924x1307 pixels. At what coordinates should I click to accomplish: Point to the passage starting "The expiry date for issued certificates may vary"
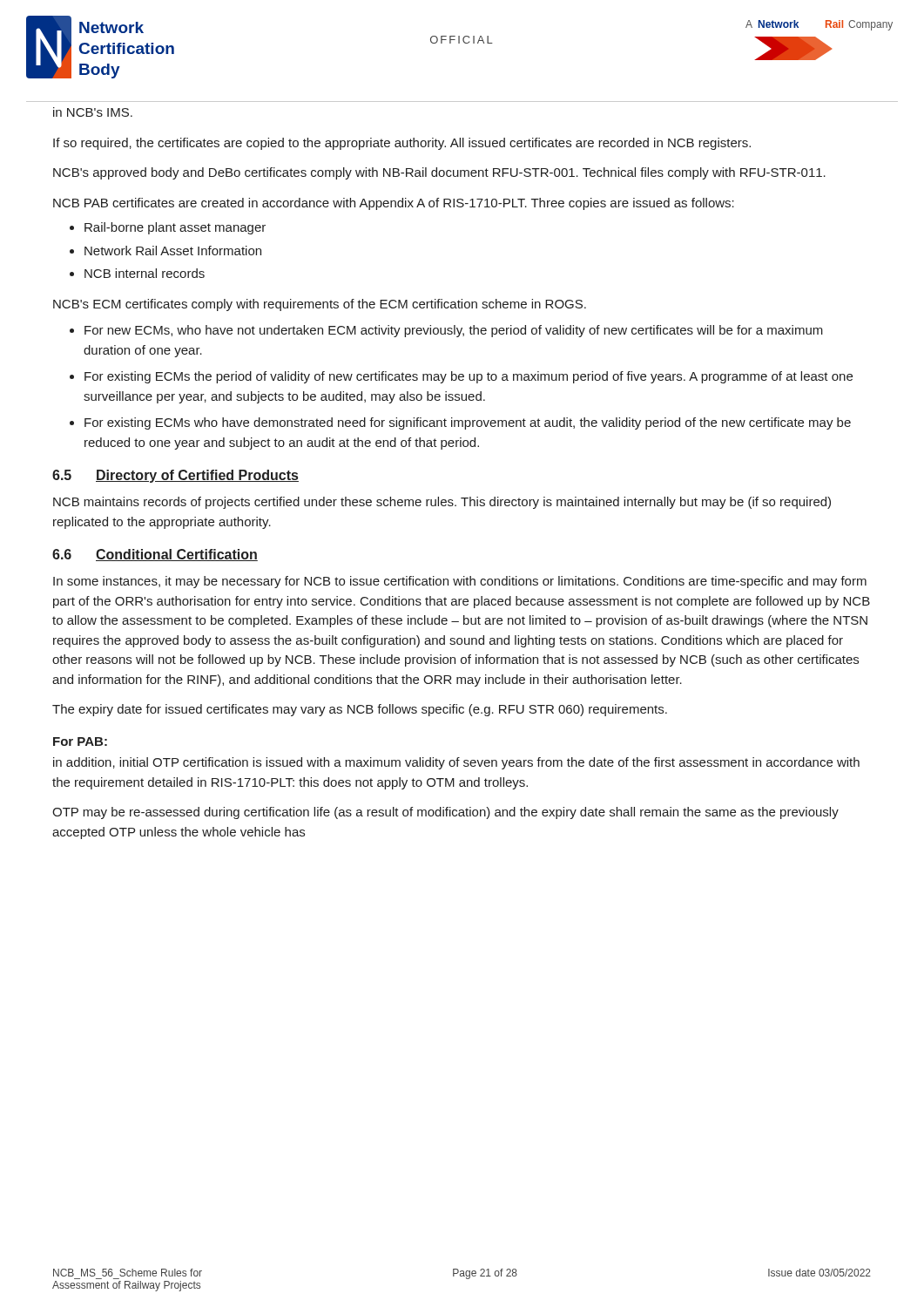tap(360, 709)
